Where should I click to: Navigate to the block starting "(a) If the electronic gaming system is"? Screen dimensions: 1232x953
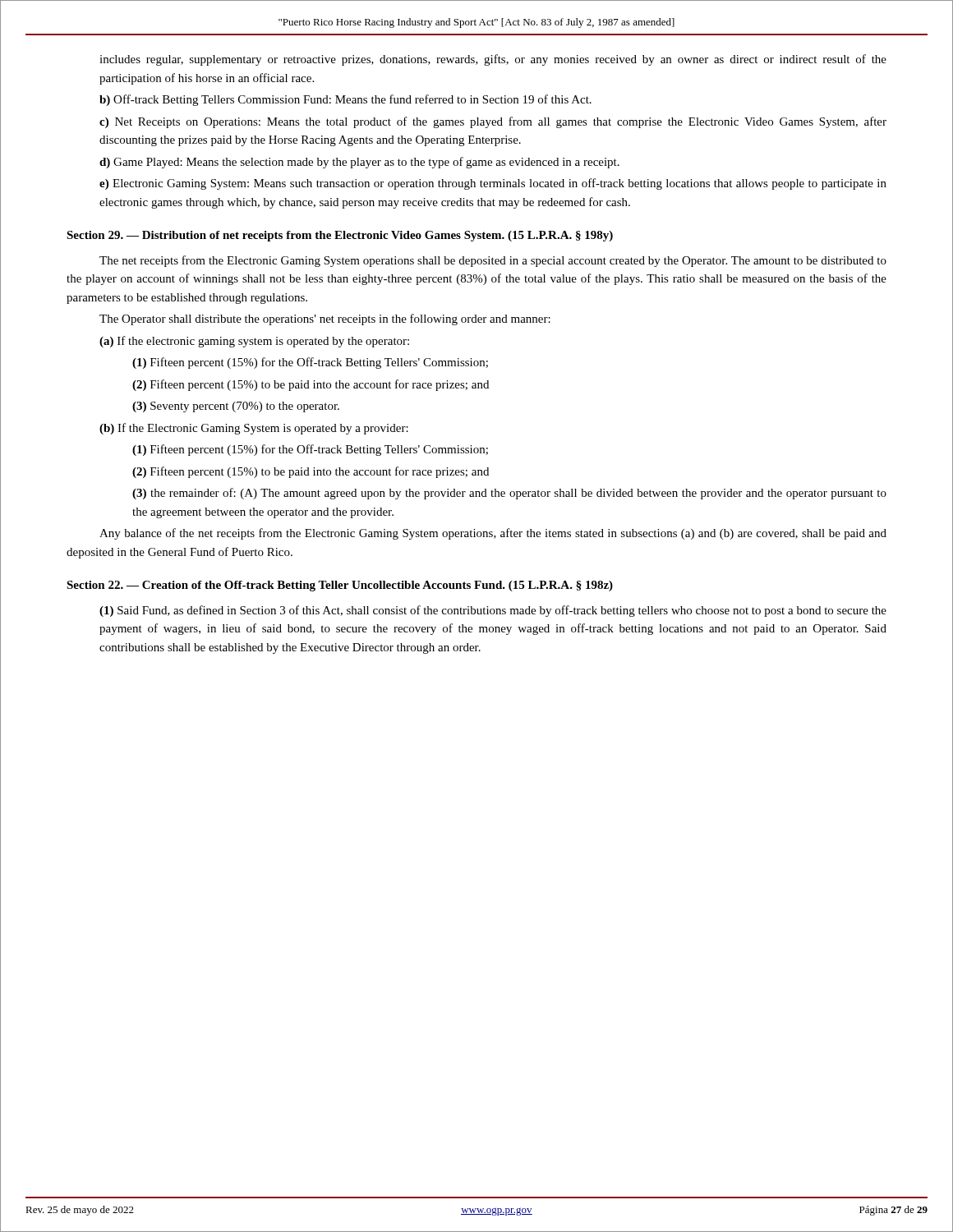tap(255, 340)
